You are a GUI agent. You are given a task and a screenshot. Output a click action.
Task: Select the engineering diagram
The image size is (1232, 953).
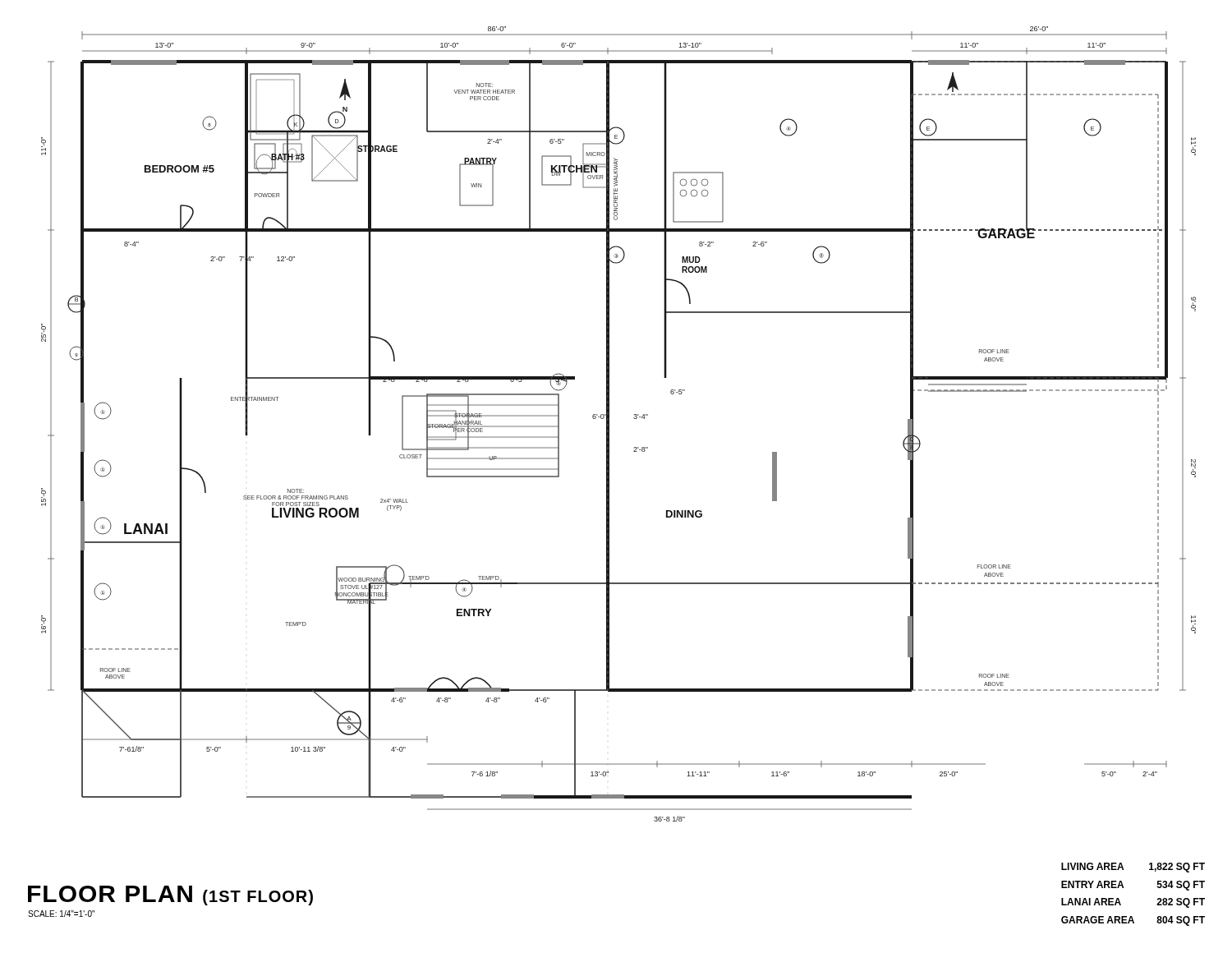click(616, 452)
